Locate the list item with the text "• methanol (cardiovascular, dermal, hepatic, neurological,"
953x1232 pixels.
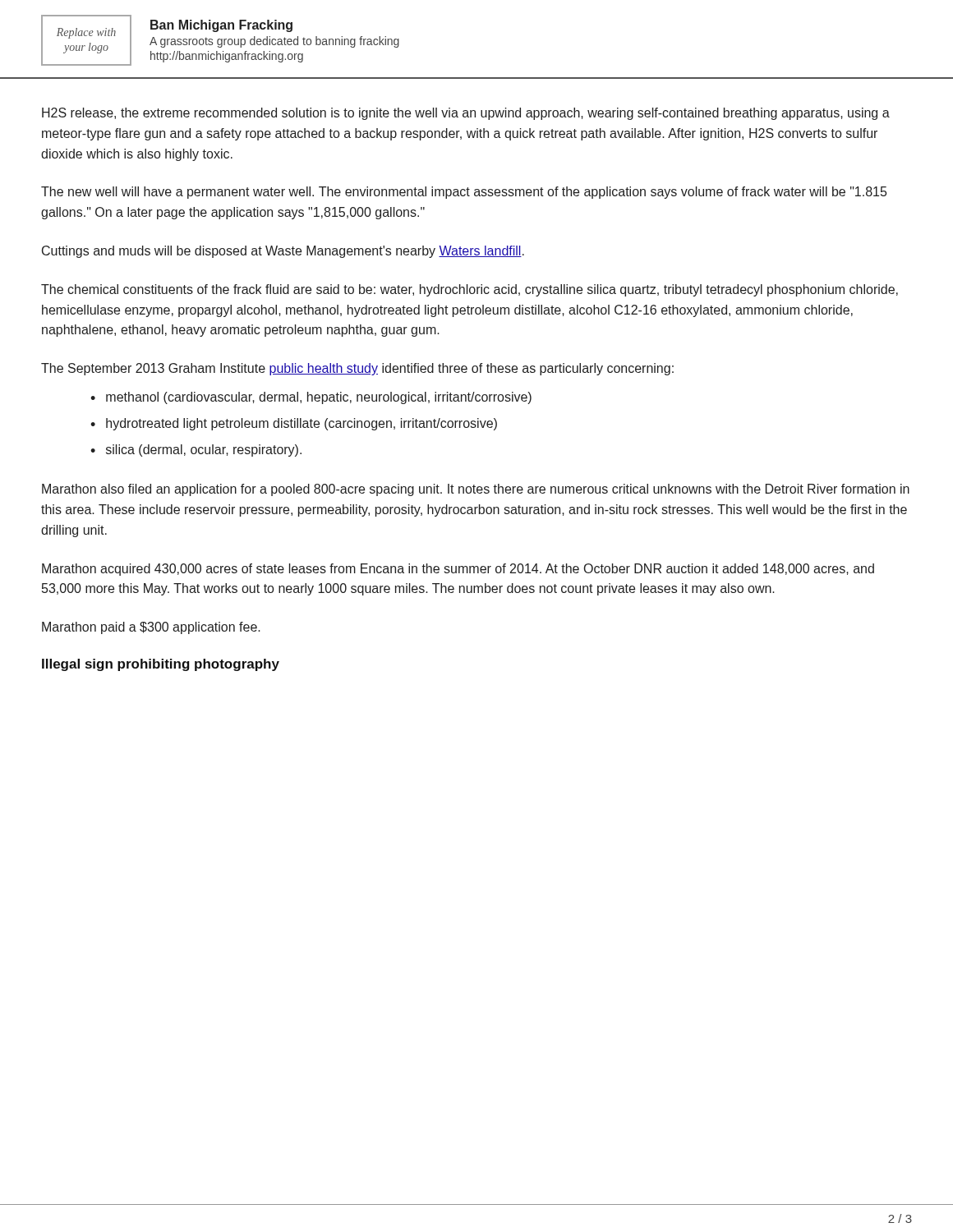tap(311, 398)
